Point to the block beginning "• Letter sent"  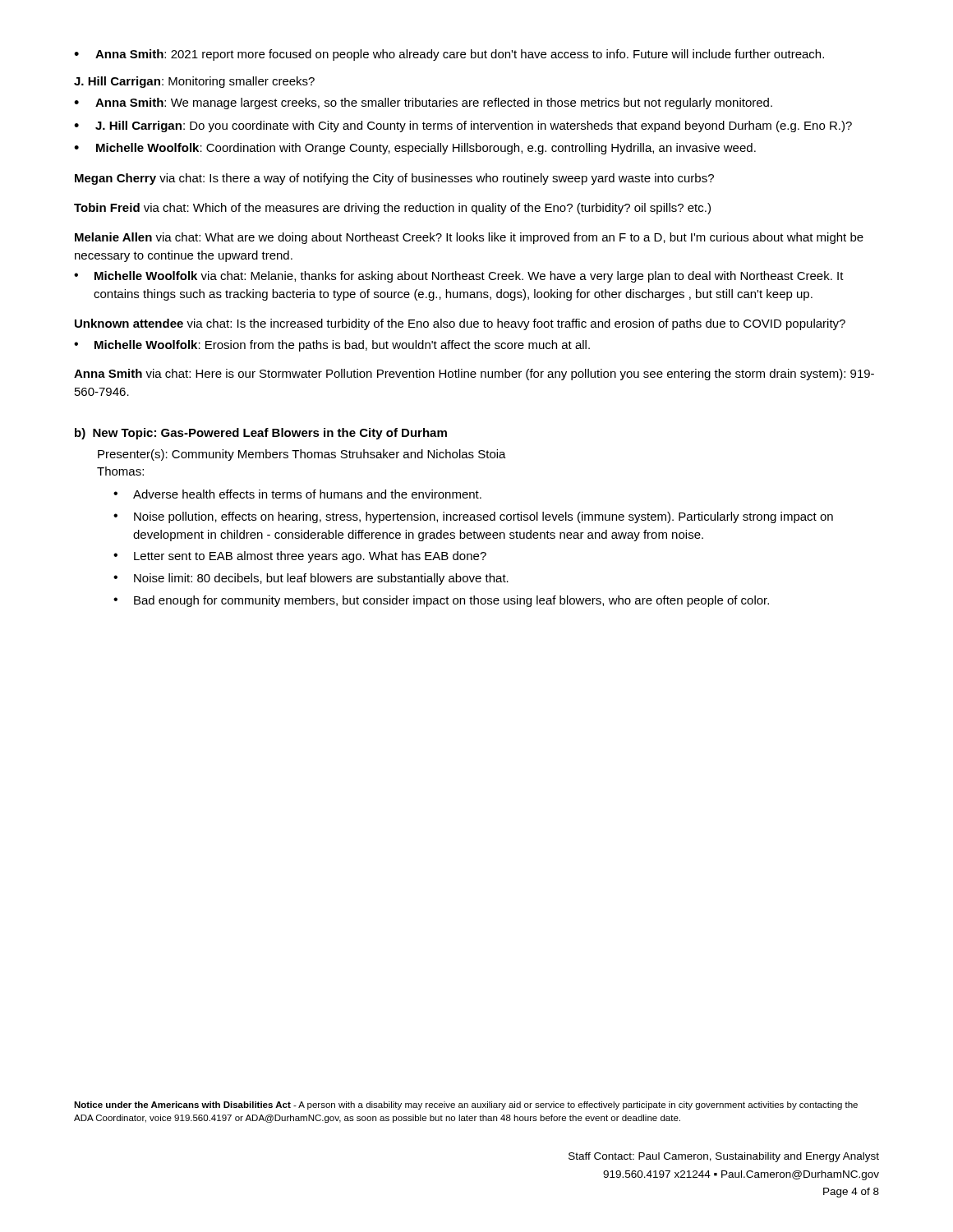point(300,556)
